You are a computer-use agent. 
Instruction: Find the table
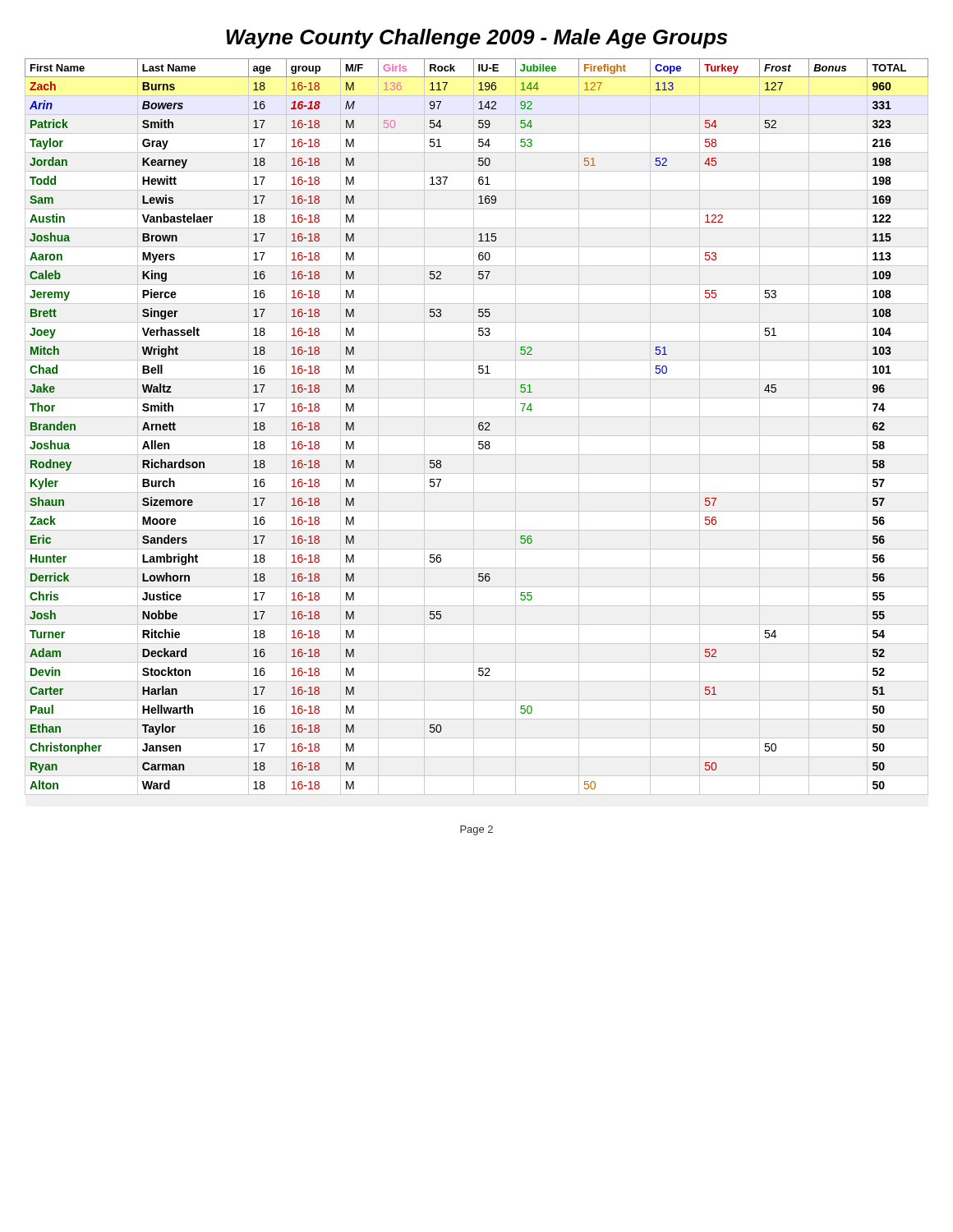pos(476,432)
